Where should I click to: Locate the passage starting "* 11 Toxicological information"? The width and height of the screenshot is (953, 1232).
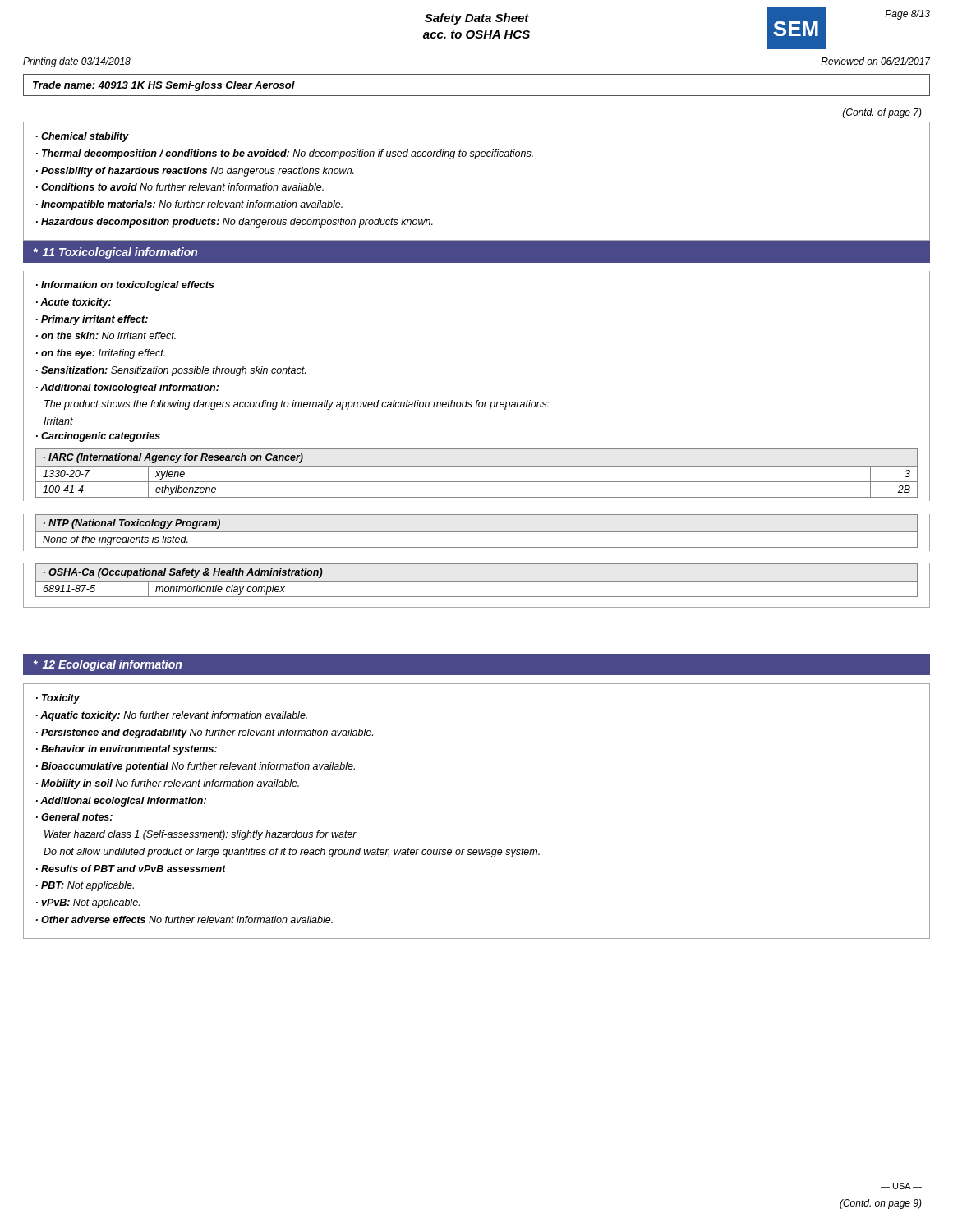pyautogui.click(x=476, y=252)
